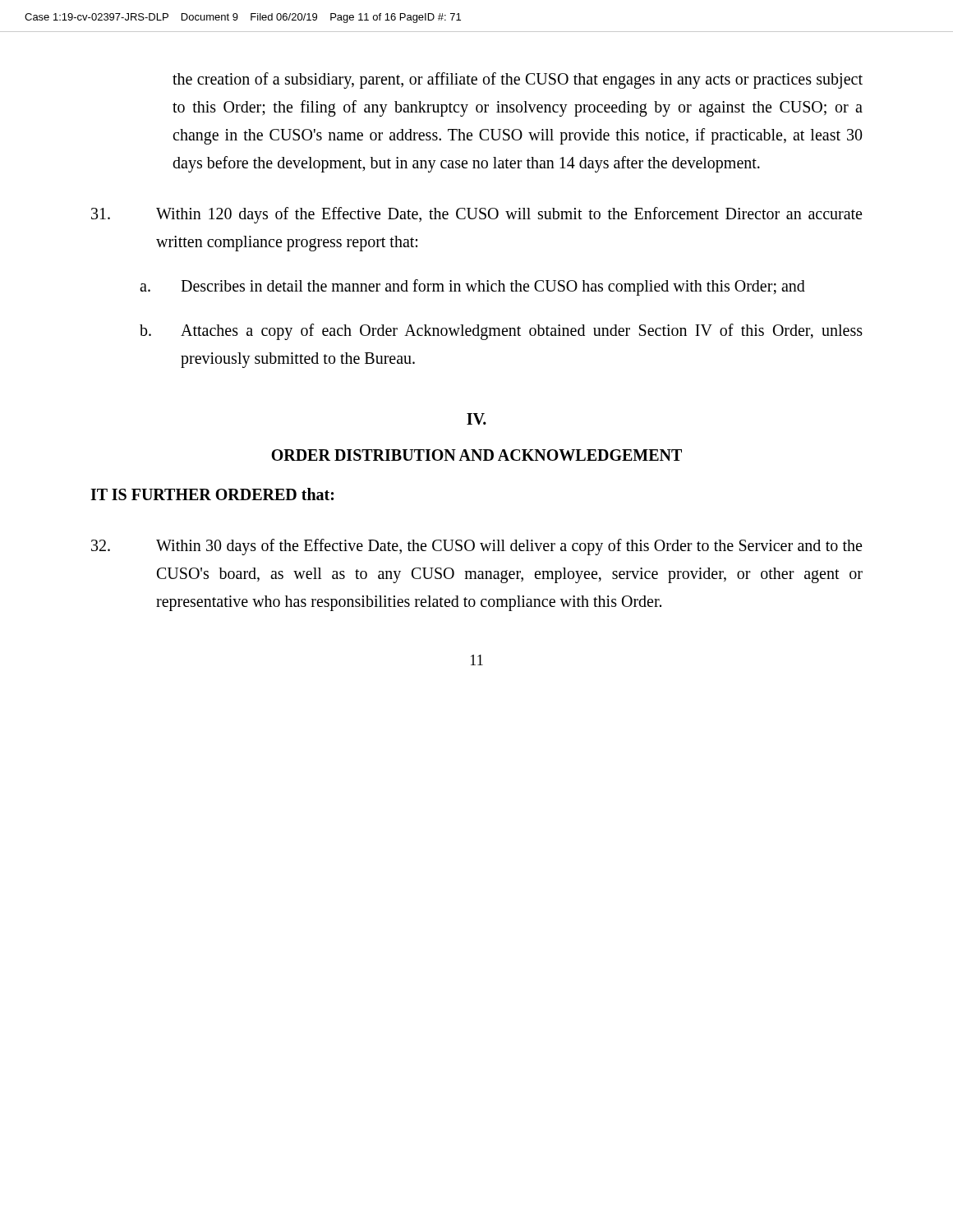Navigate to the text starting "b. Attaches a"

pos(501,344)
